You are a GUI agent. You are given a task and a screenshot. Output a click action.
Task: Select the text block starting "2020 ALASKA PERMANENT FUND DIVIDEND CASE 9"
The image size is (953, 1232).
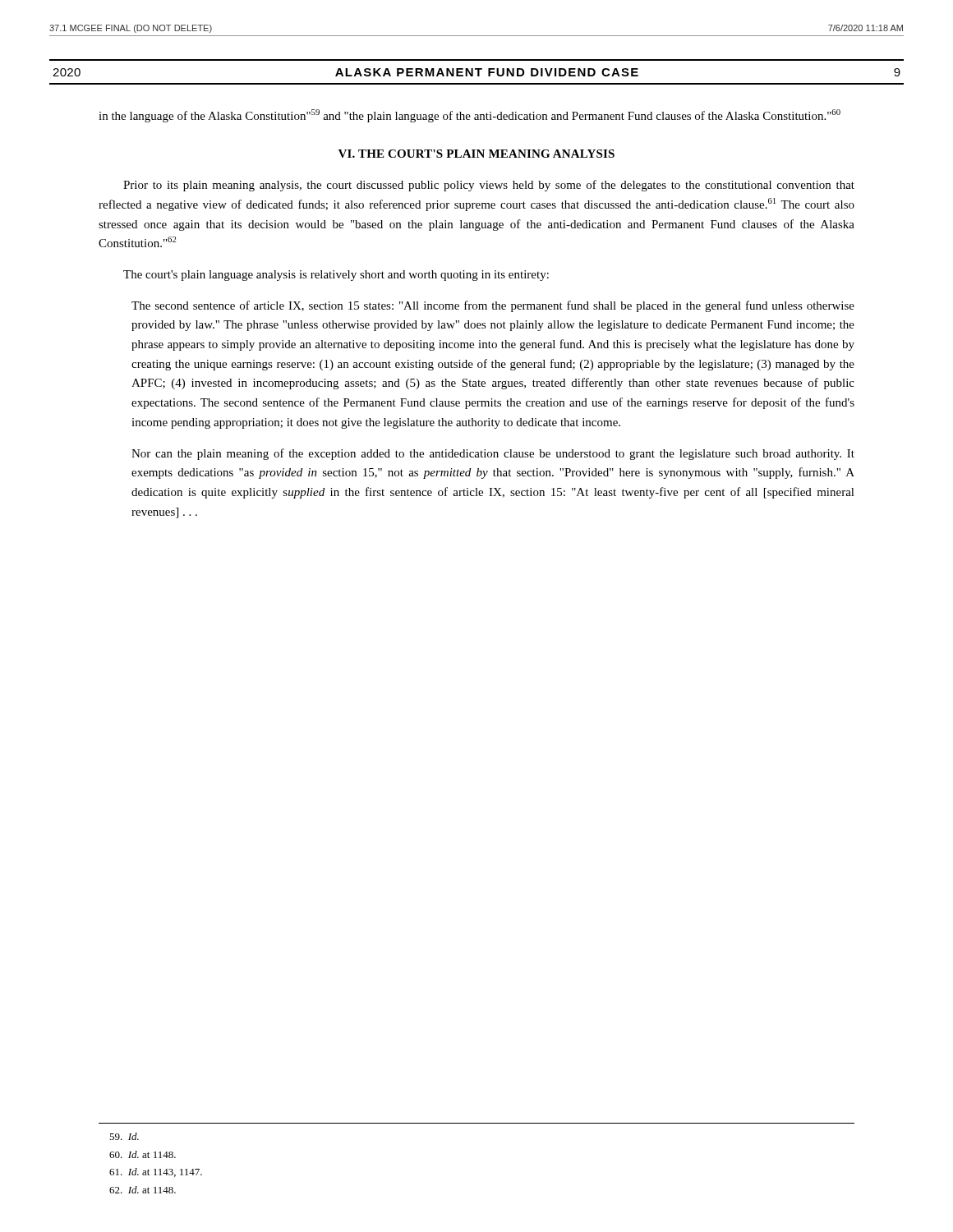point(476,72)
